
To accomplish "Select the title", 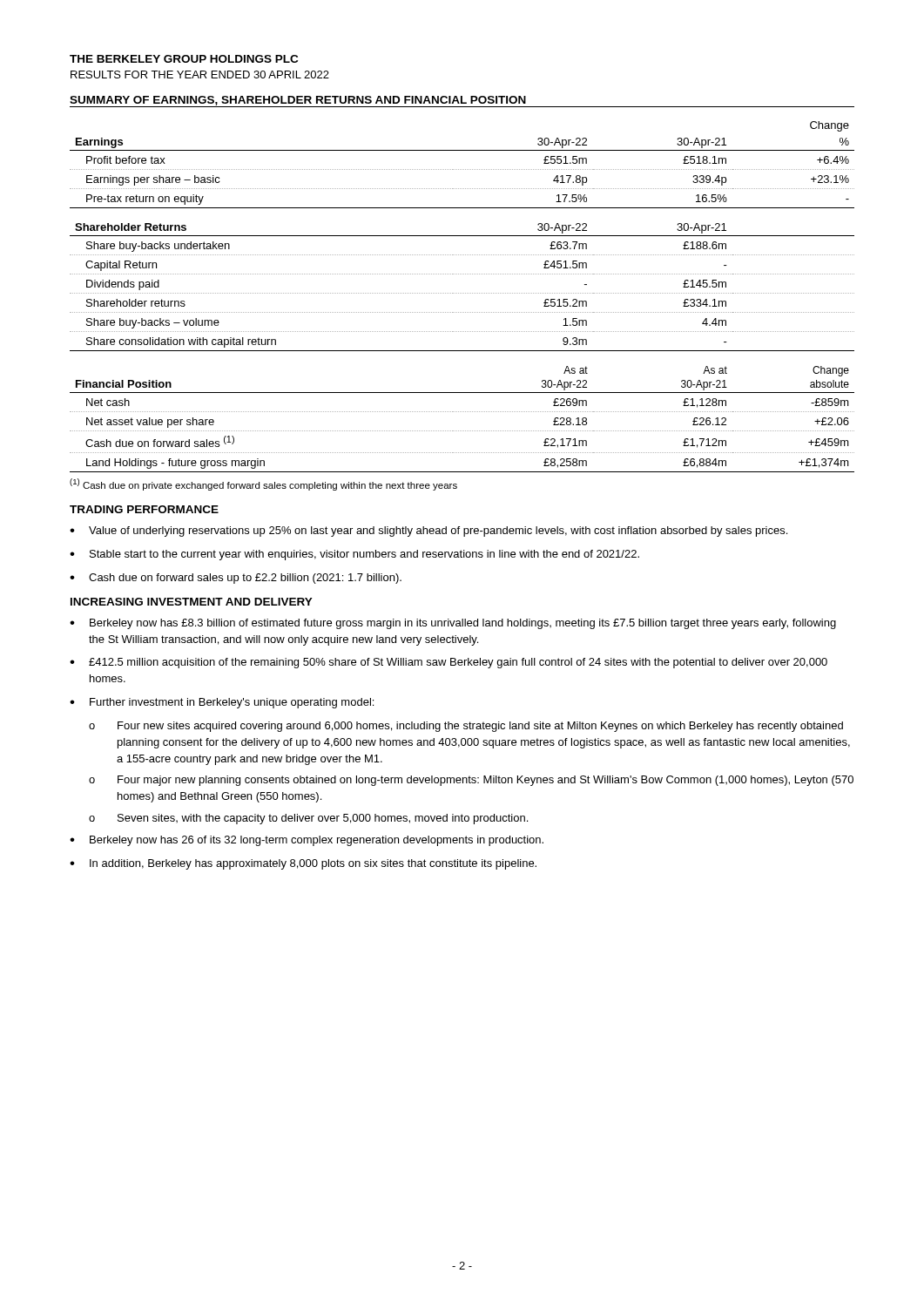I will click(x=184, y=59).
